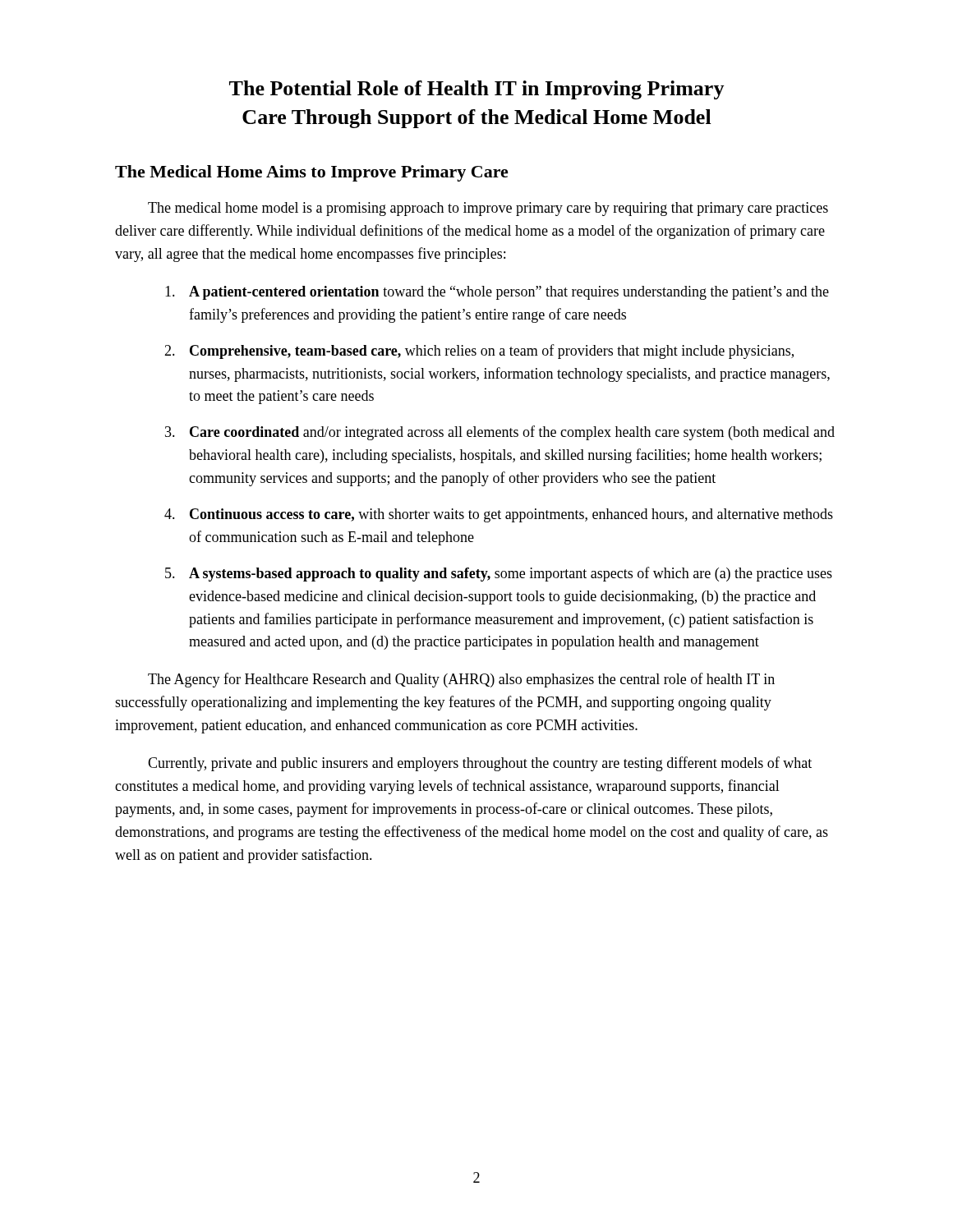Find the title on this page that starts "The Potential Role of"
This screenshot has height=1232, width=953.
click(x=476, y=103)
